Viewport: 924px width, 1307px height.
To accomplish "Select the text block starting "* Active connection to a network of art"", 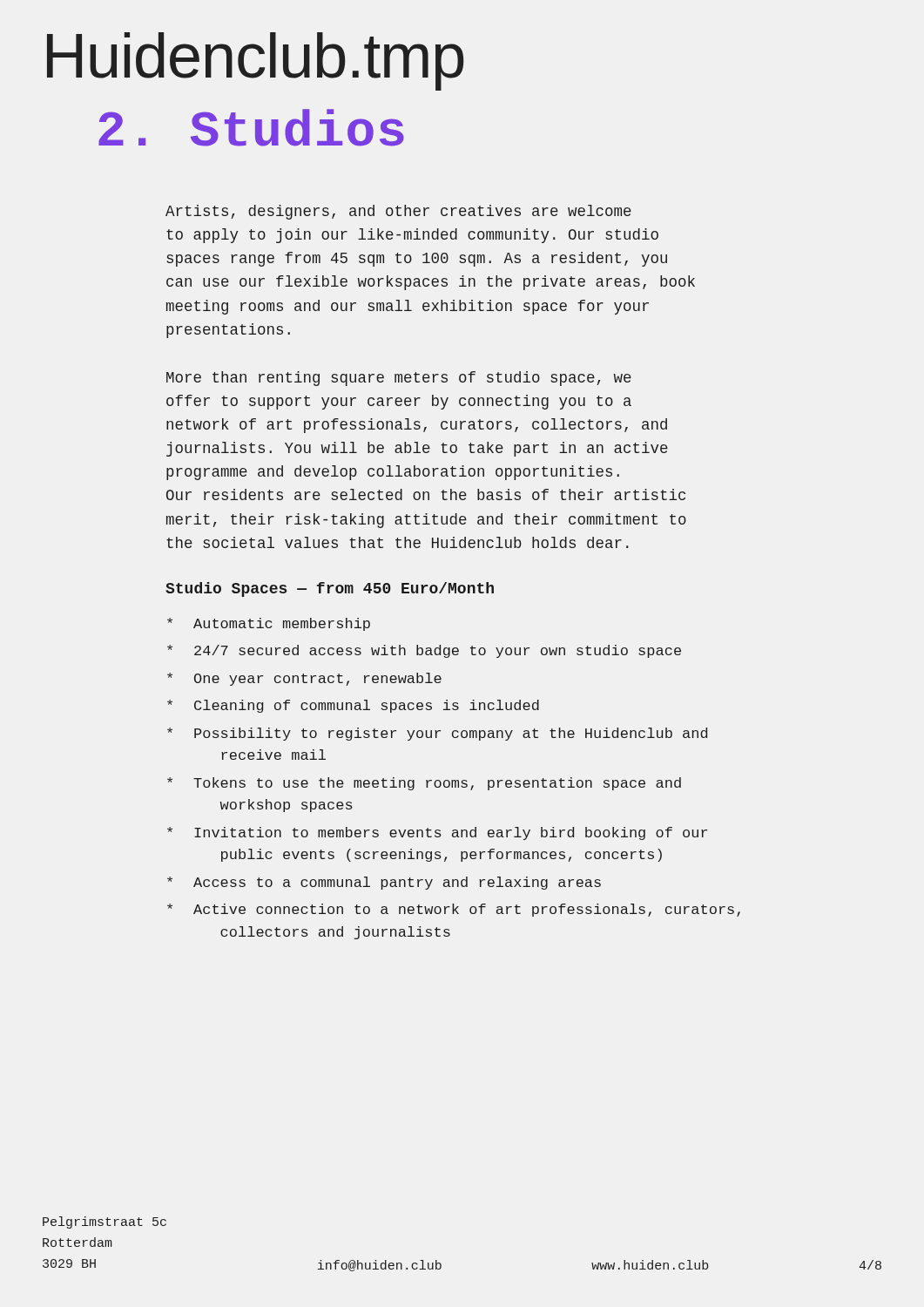I will tap(496, 922).
